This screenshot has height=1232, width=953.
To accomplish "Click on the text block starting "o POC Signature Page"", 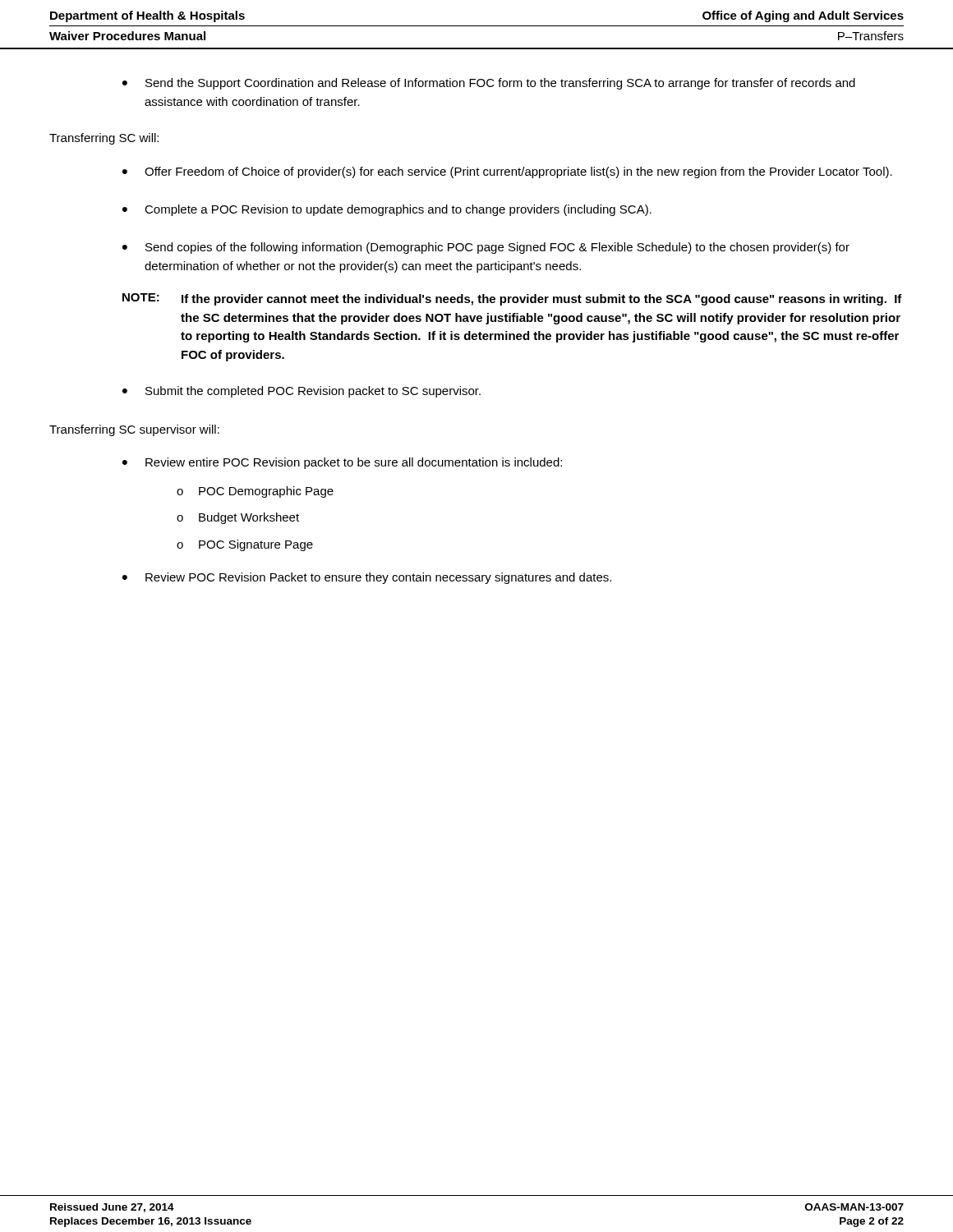I will click(245, 544).
